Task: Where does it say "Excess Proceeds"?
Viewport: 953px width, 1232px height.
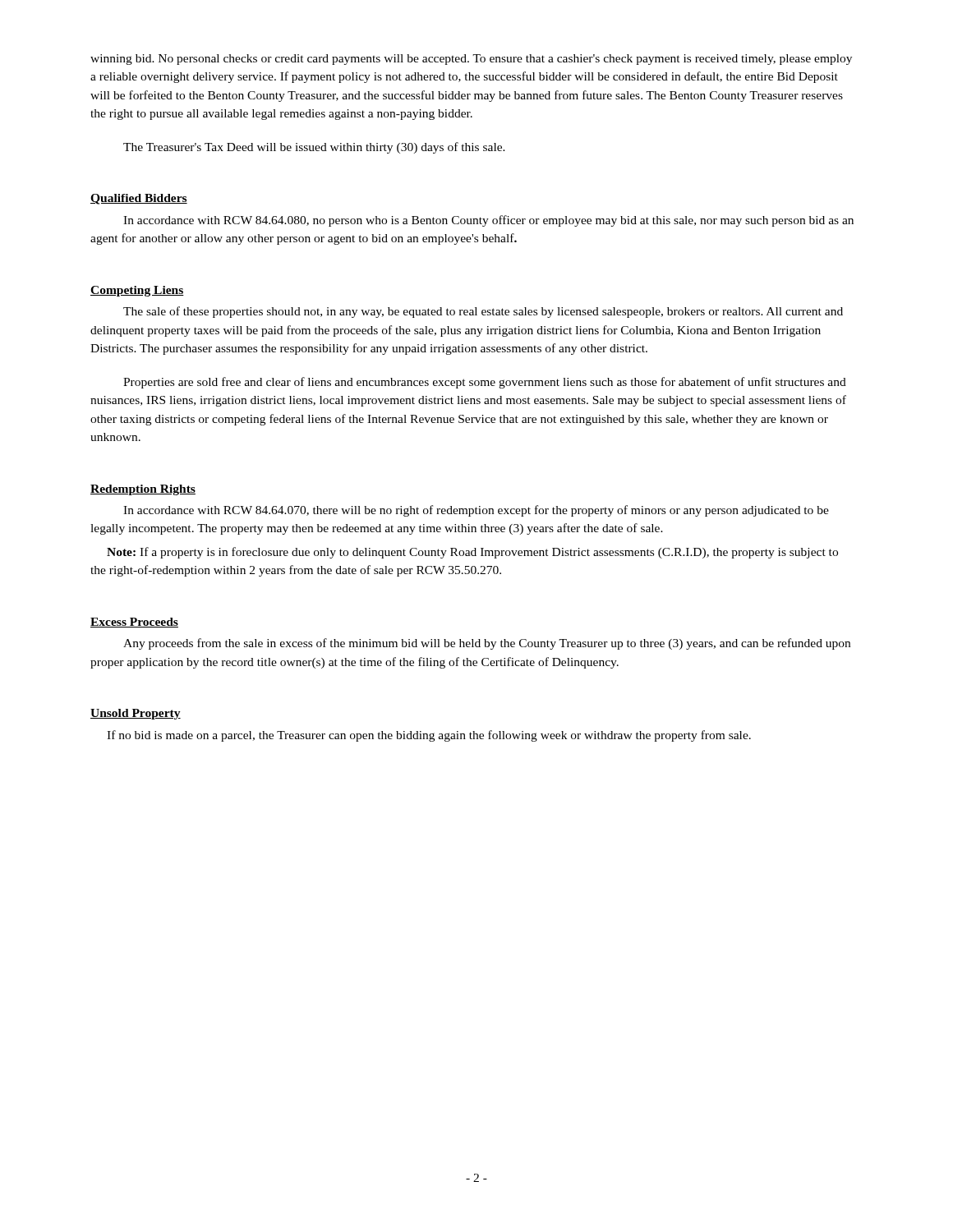Action: (x=134, y=621)
